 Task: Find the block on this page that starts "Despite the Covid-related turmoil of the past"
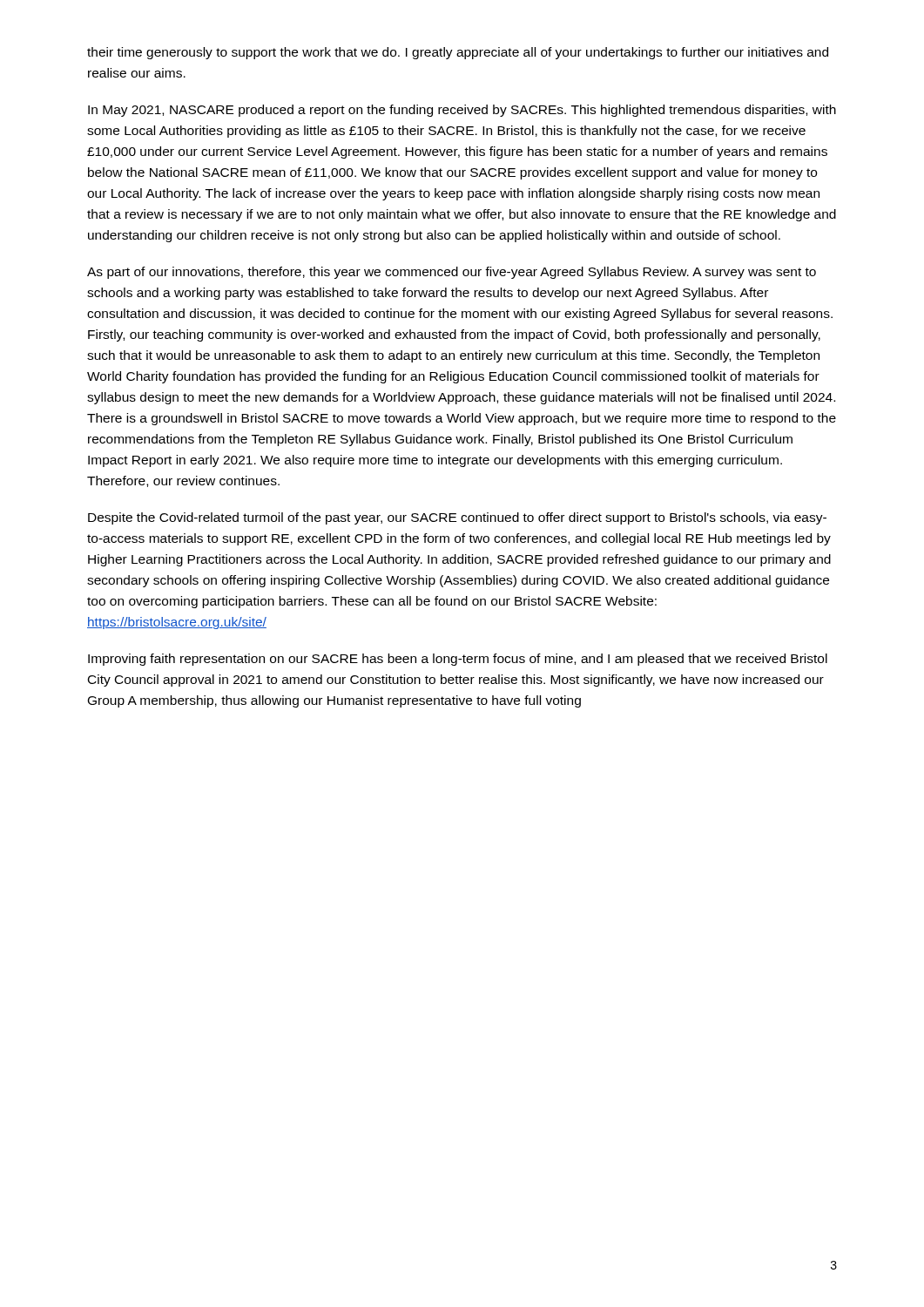[459, 570]
